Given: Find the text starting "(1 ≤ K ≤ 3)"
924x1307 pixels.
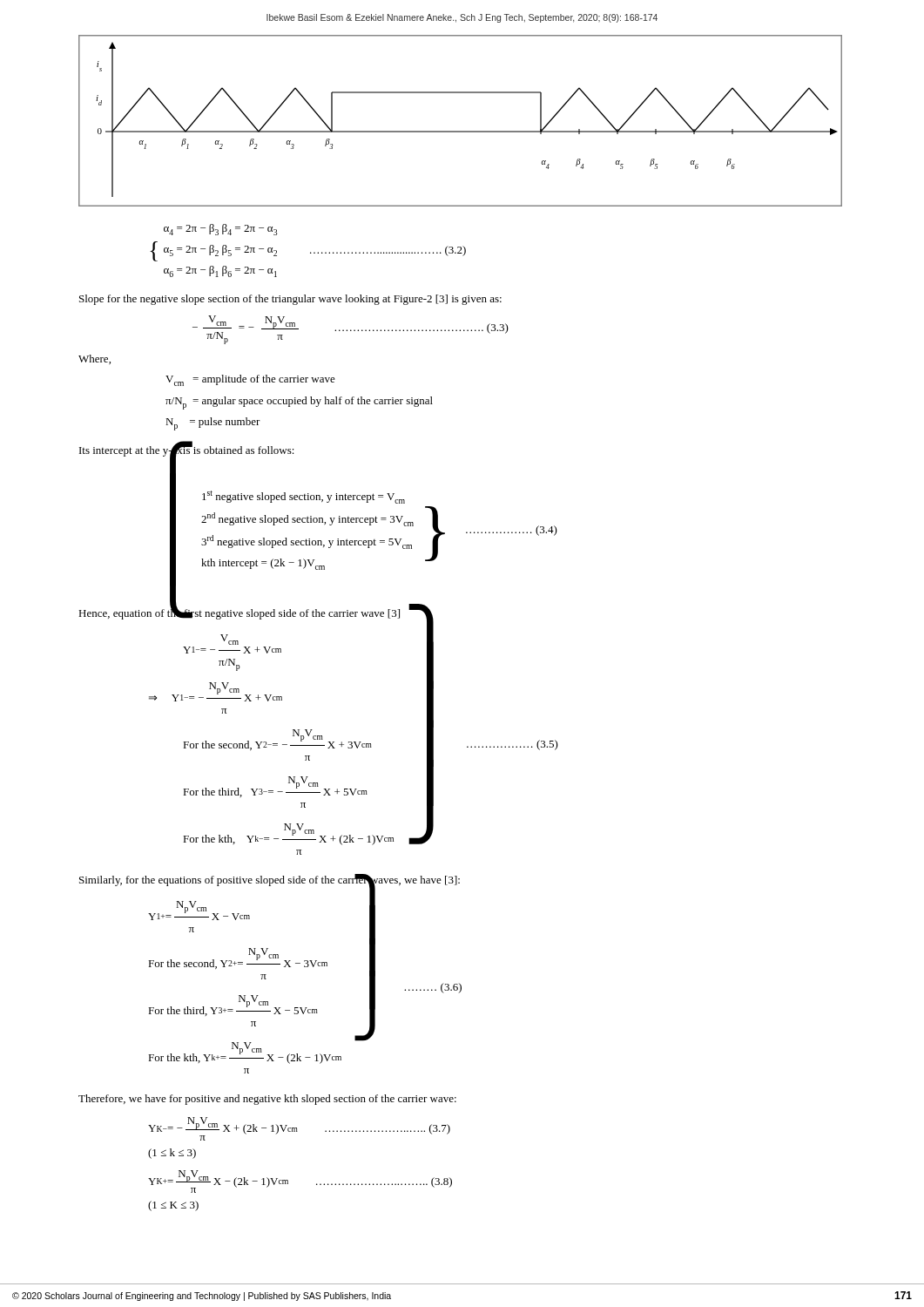Looking at the screenshot, I should (173, 1205).
